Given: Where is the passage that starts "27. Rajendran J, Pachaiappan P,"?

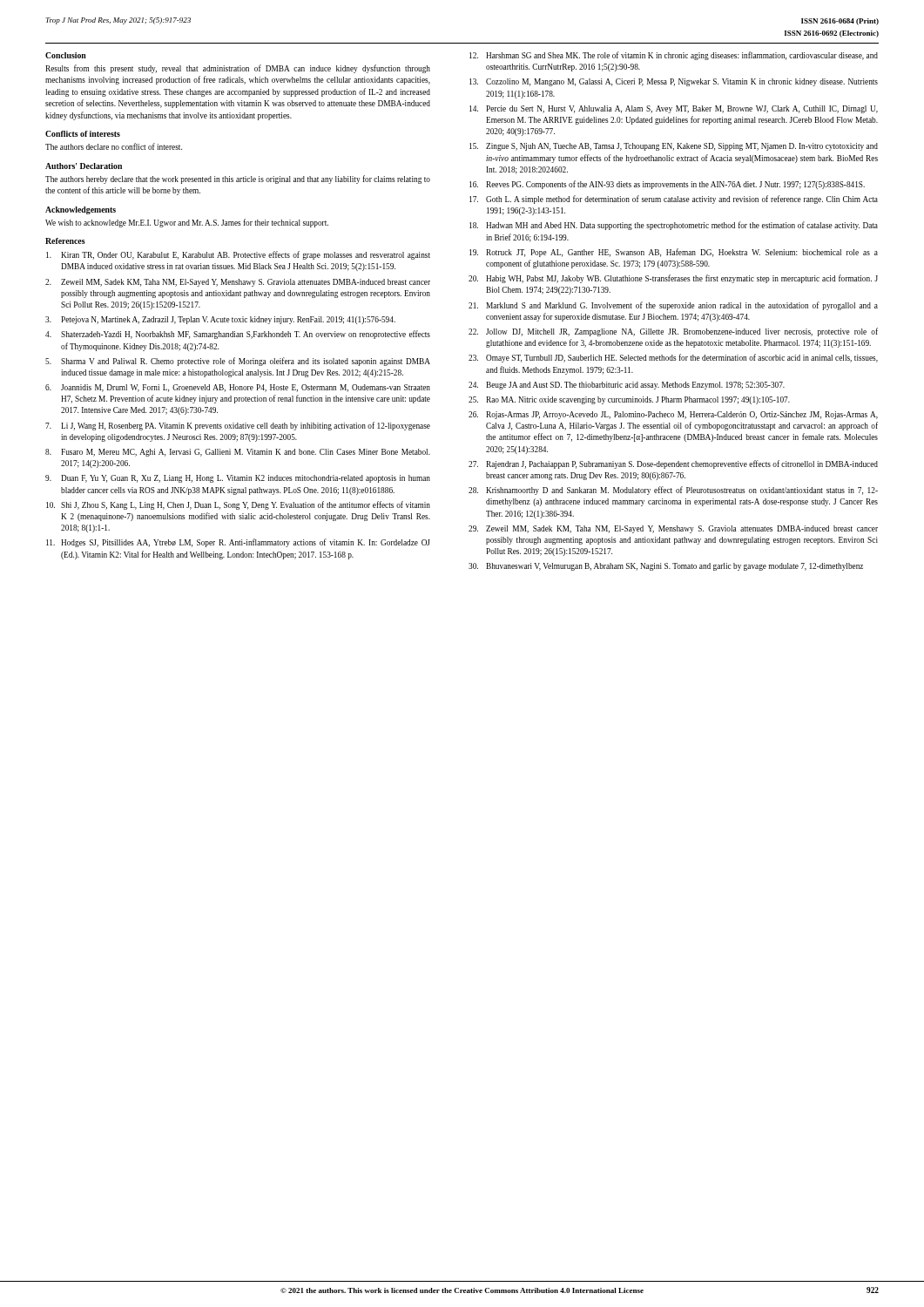Looking at the screenshot, I should tap(673, 471).
